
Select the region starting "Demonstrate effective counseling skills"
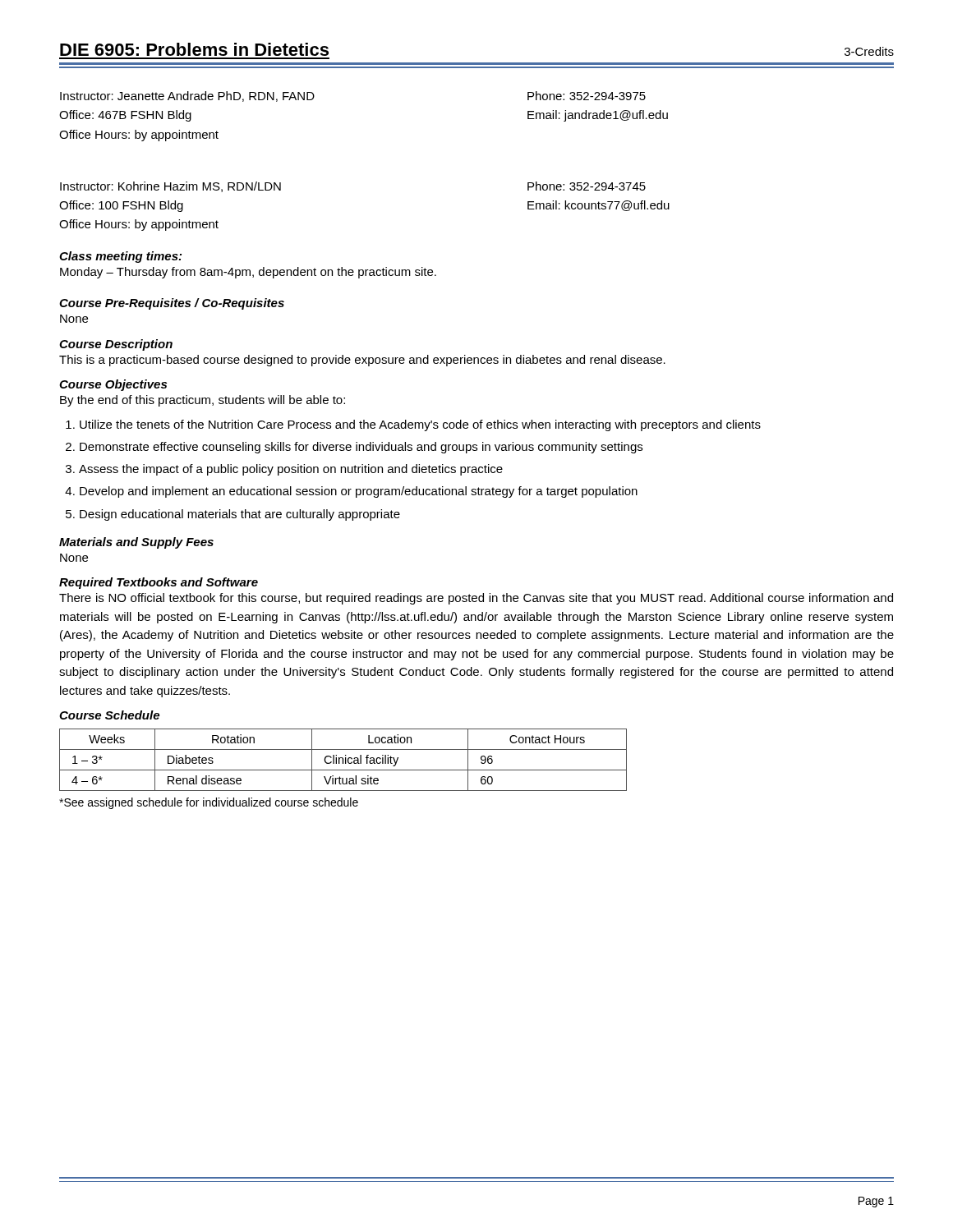click(361, 446)
